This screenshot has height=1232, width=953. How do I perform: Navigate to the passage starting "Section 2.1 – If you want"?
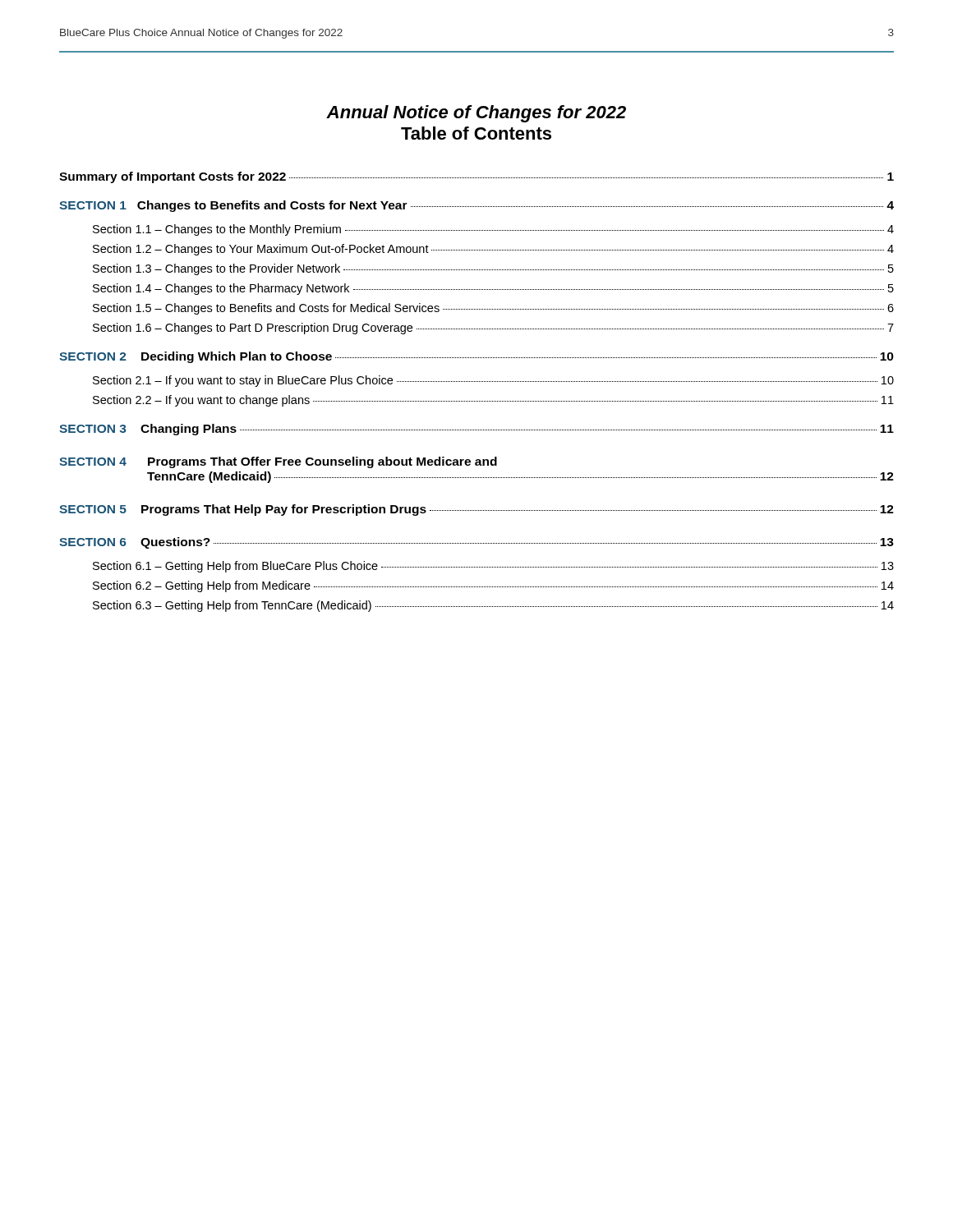click(x=493, y=380)
